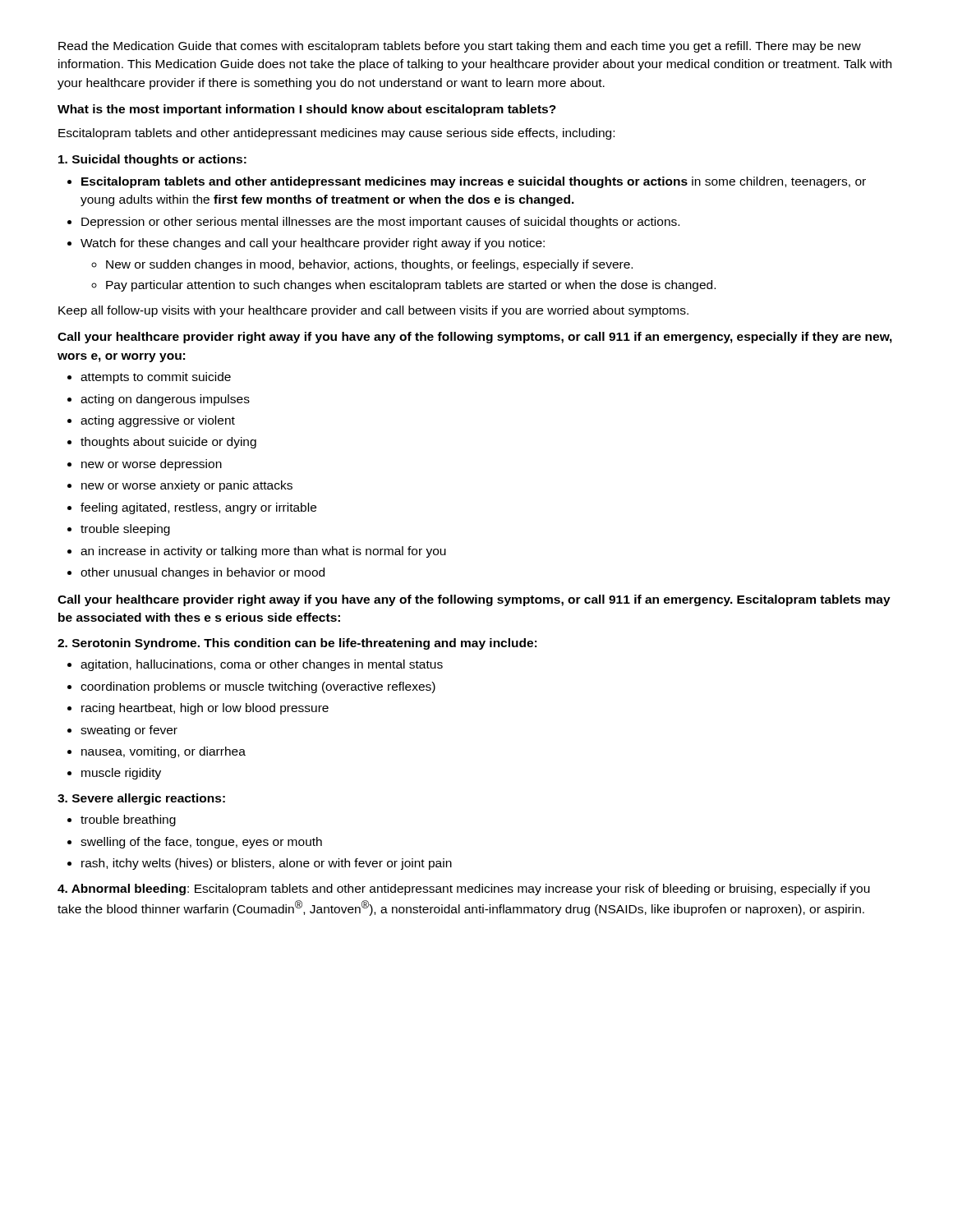Find the list item that reads "sweating or fever"
The height and width of the screenshot is (1232, 953).
click(x=129, y=729)
